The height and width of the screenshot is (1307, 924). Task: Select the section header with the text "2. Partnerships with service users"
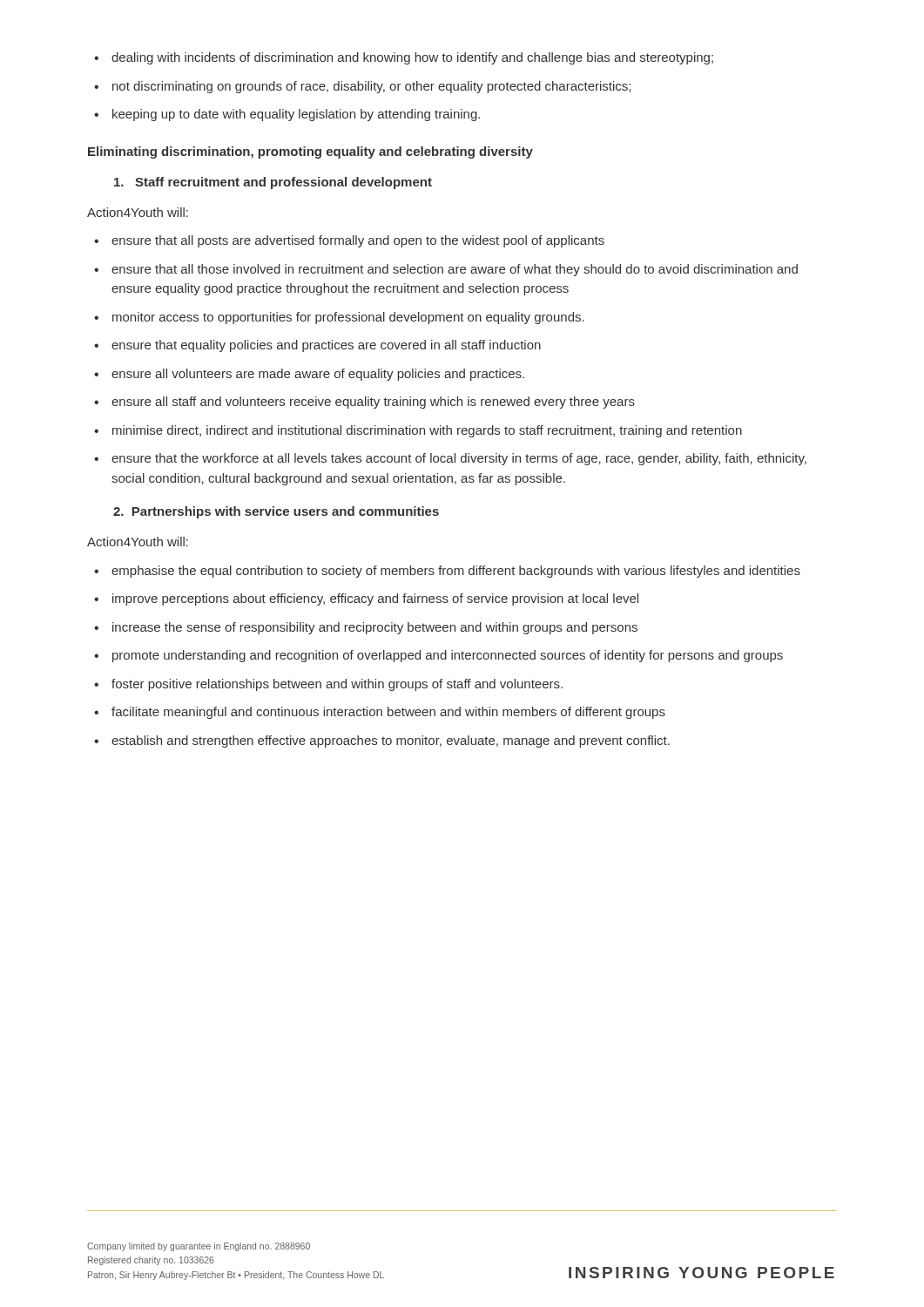(x=276, y=511)
